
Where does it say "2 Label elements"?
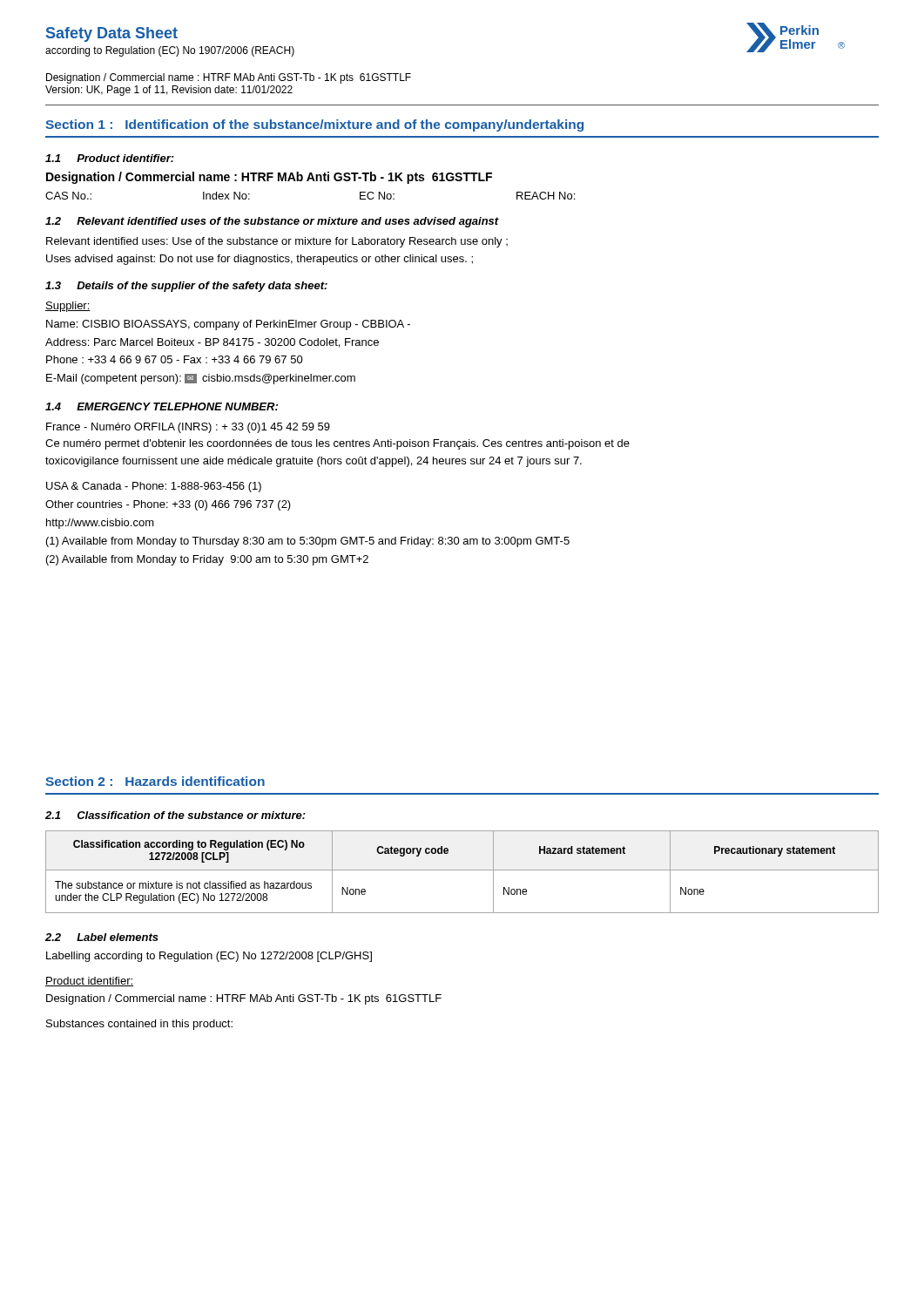[x=102, y=937]
